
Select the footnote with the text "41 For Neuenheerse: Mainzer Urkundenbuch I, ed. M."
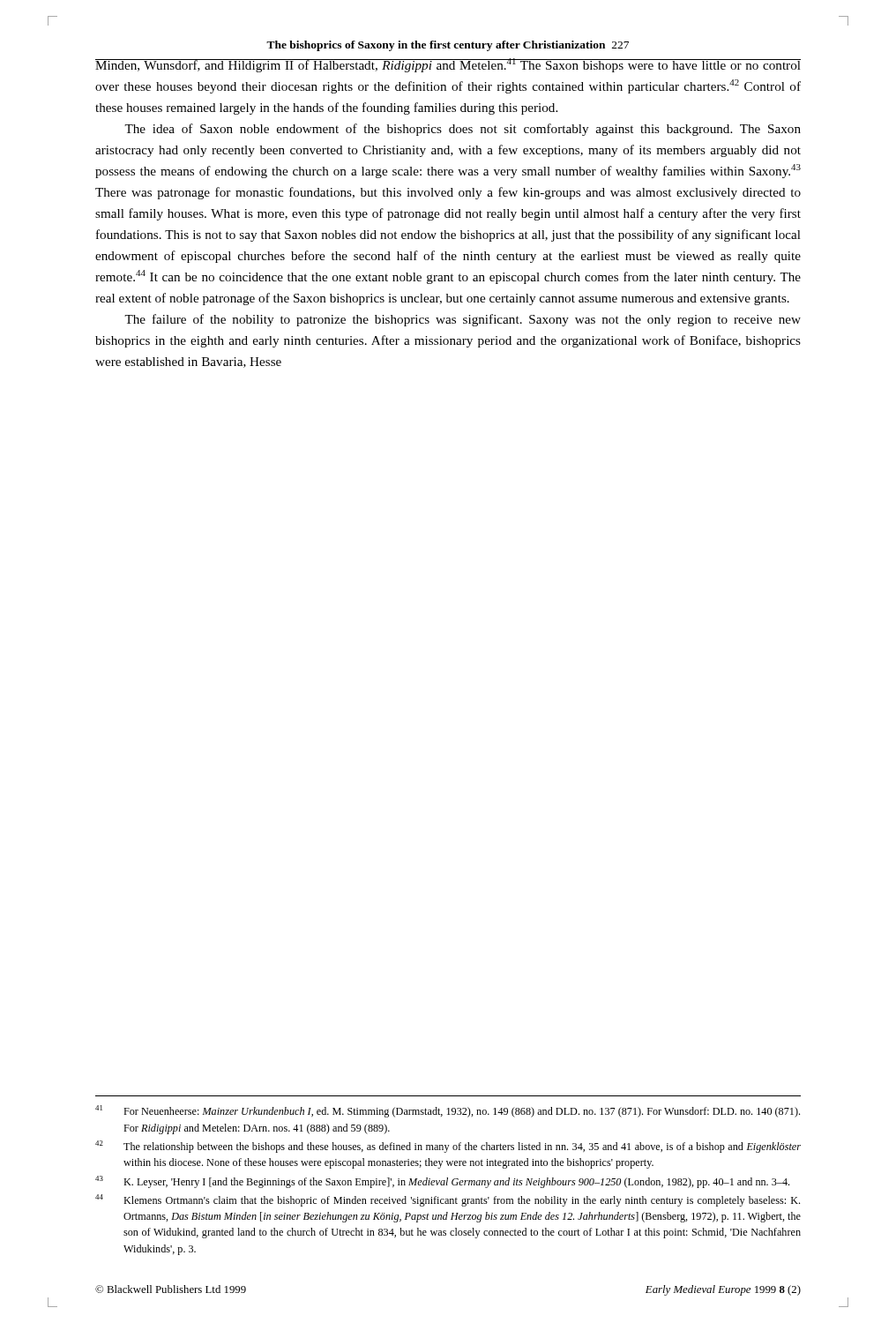(x=448, y=1176)
